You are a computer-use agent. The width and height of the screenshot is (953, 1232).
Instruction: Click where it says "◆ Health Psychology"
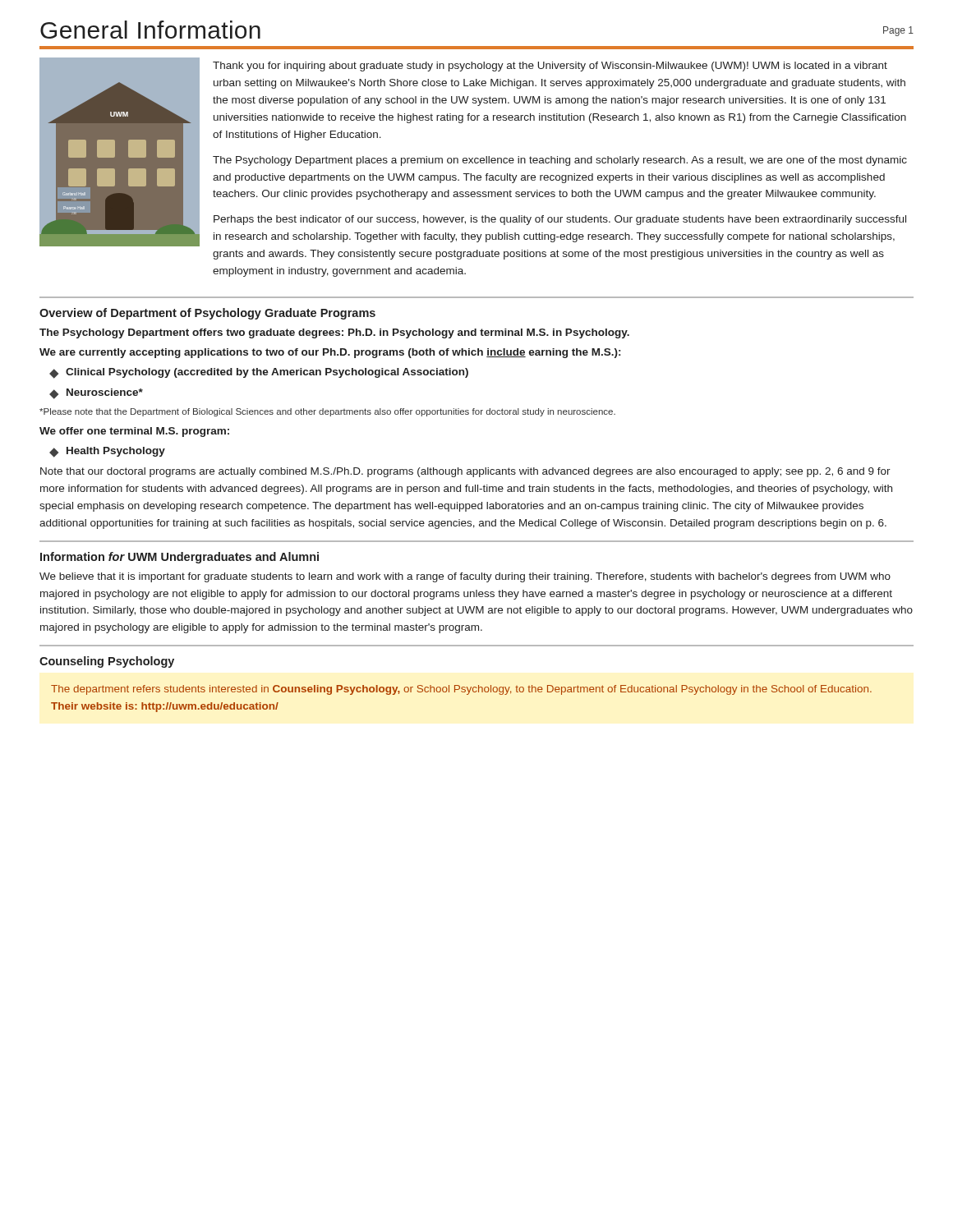[107, 452]
